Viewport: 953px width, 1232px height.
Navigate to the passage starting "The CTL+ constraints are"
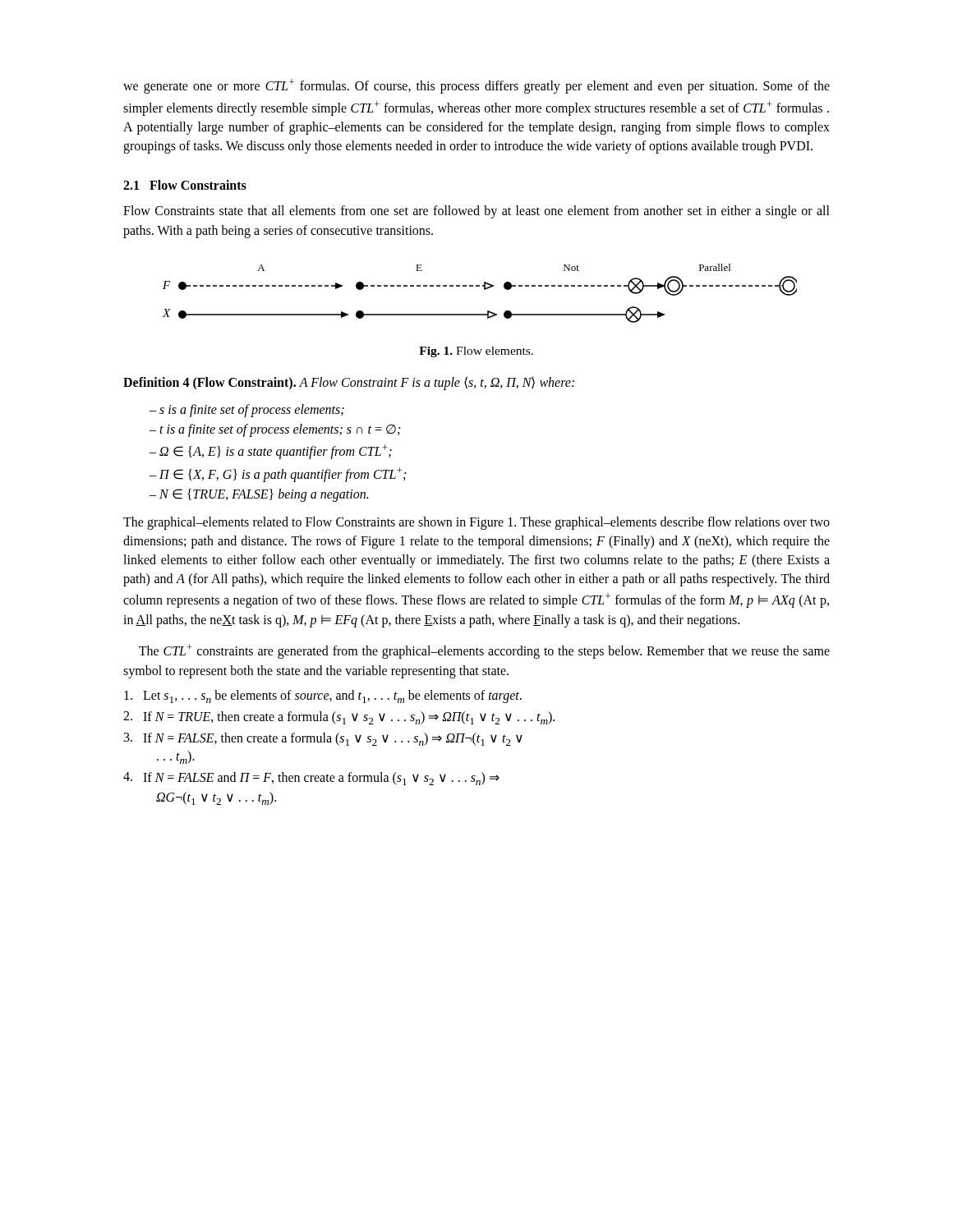coord(476,659)
